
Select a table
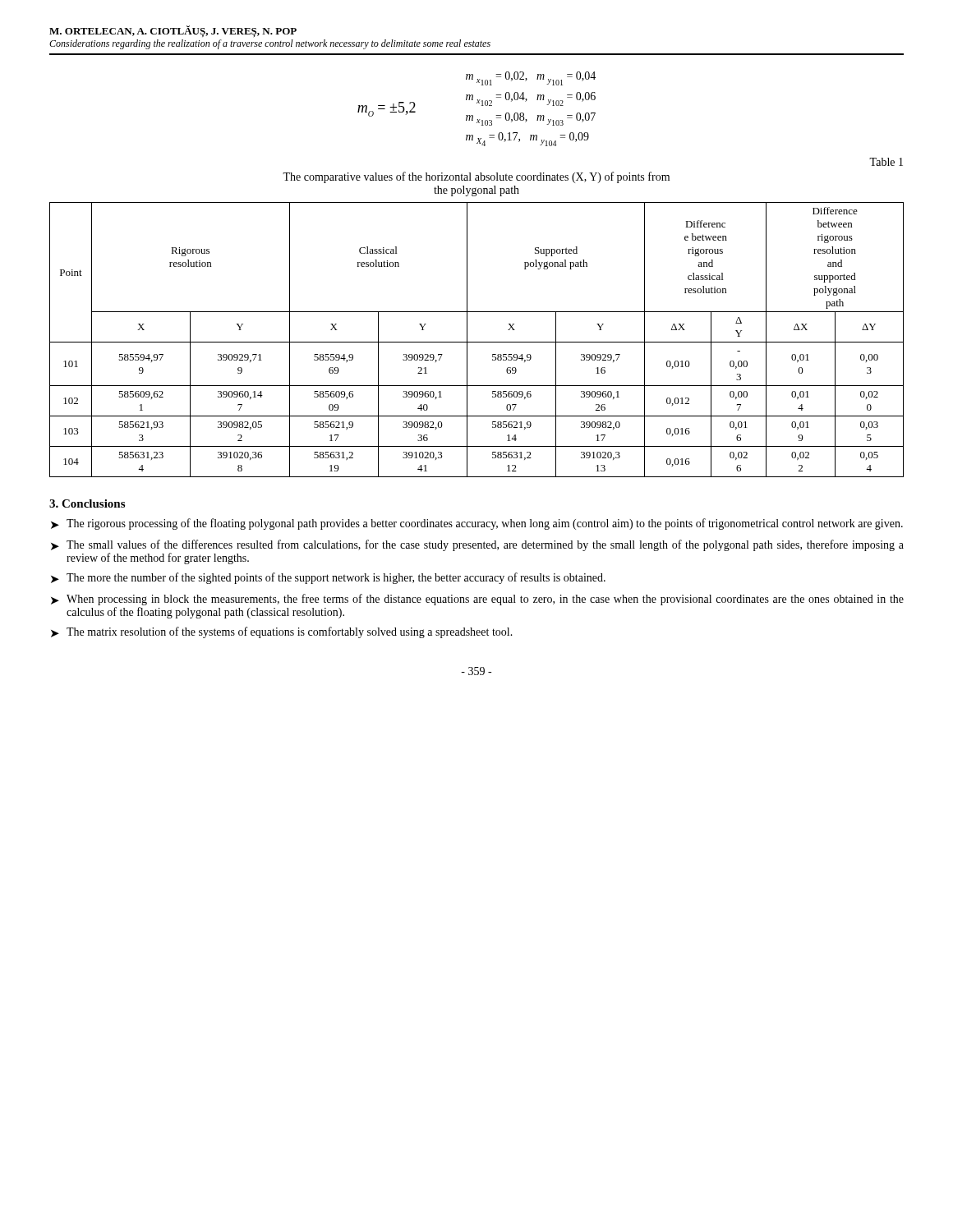(x=476, y=340)
